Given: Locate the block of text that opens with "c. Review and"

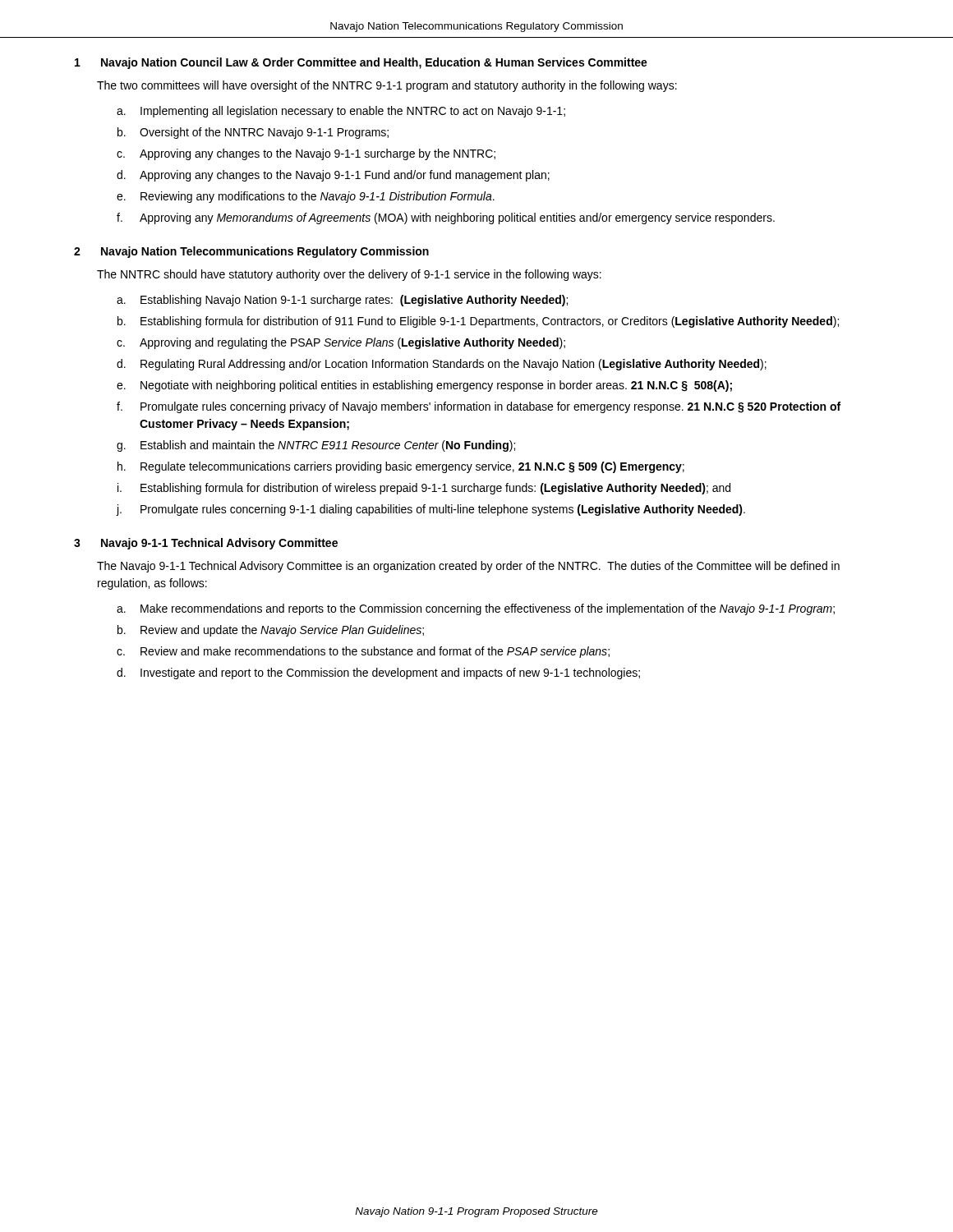Looking at the screenshot, I should pos(498,652).
